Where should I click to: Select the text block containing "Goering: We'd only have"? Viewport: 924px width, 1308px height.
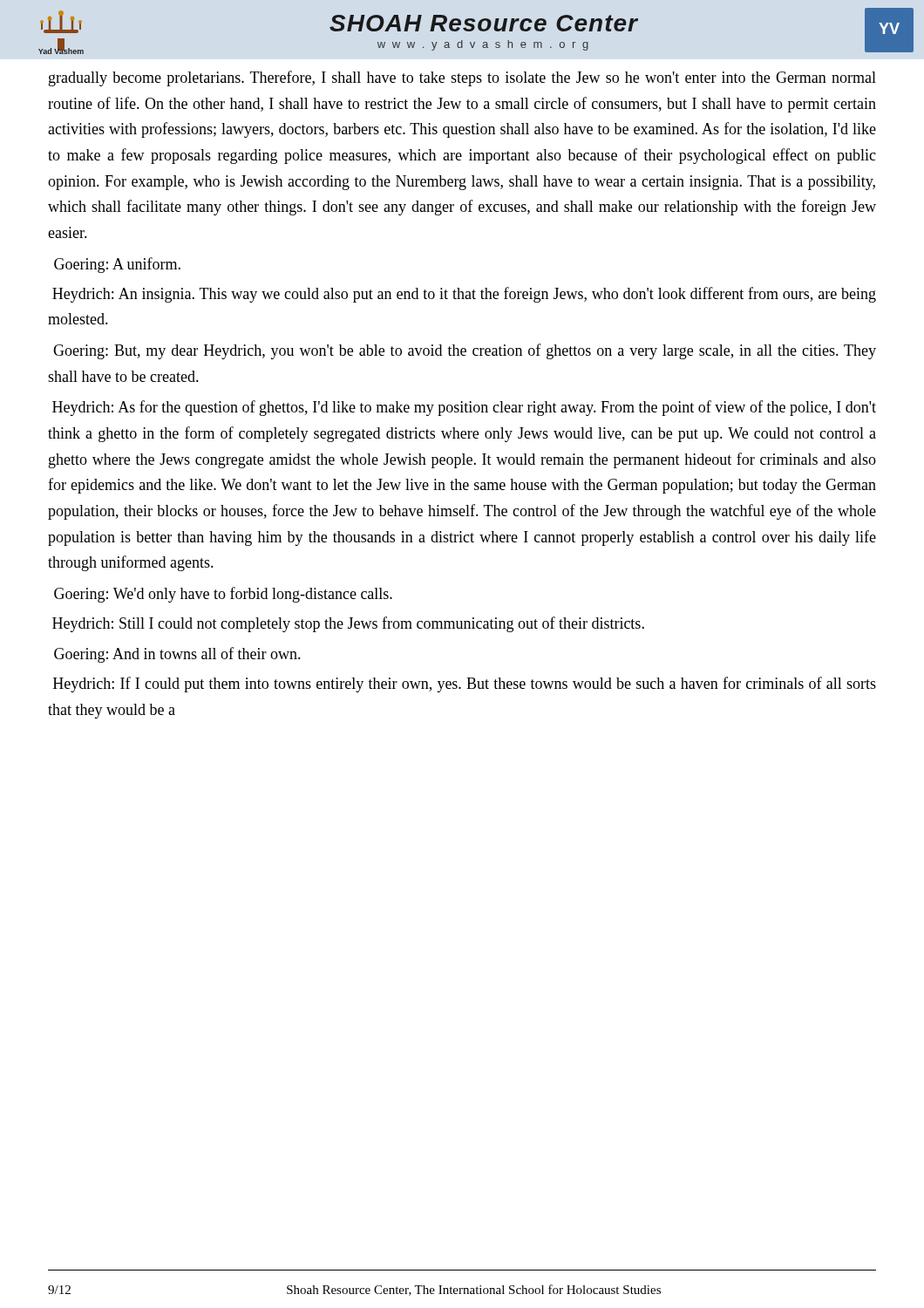(x=221, y=594)
